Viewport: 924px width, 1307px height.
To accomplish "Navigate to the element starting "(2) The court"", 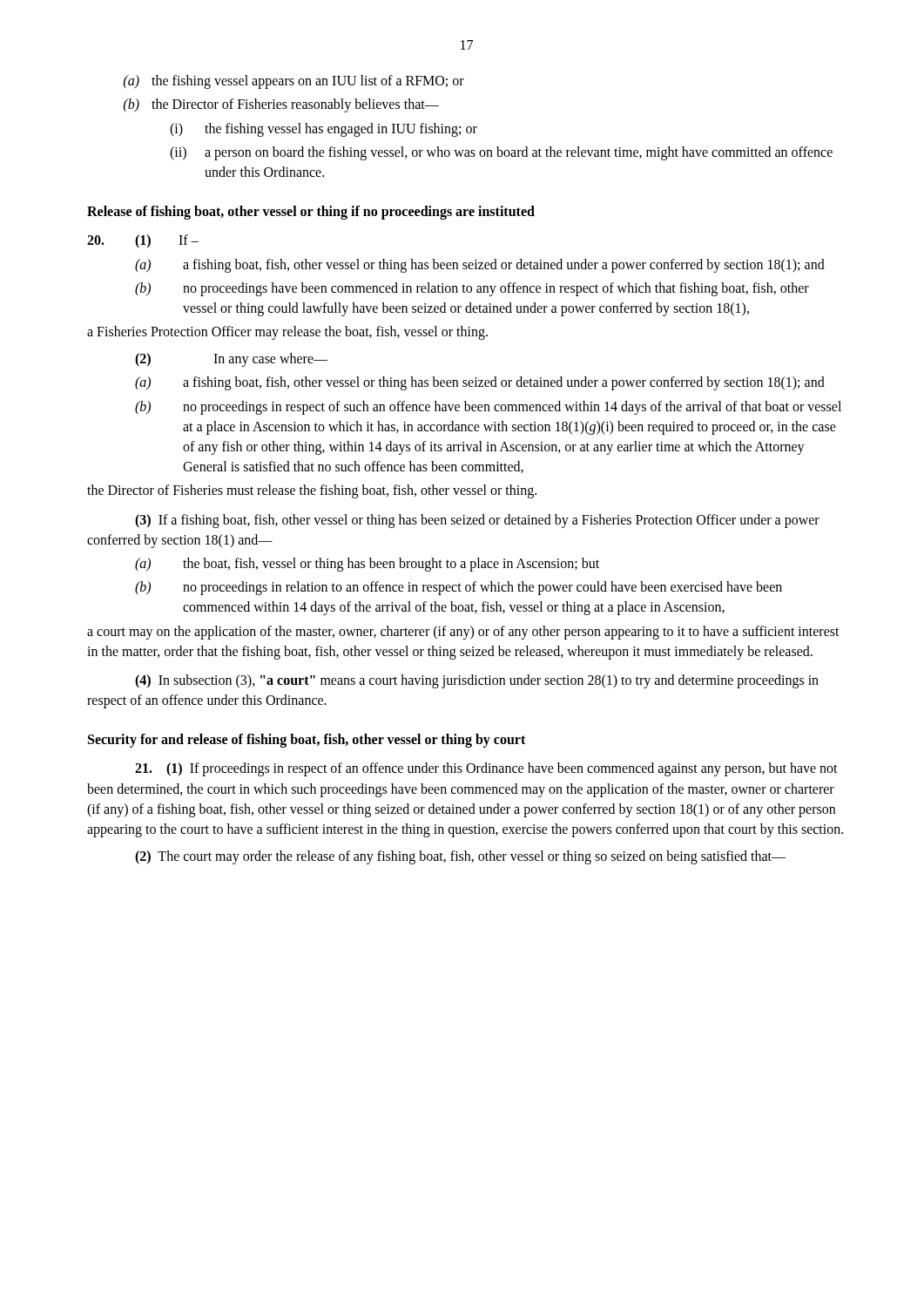I will point(460,856).
